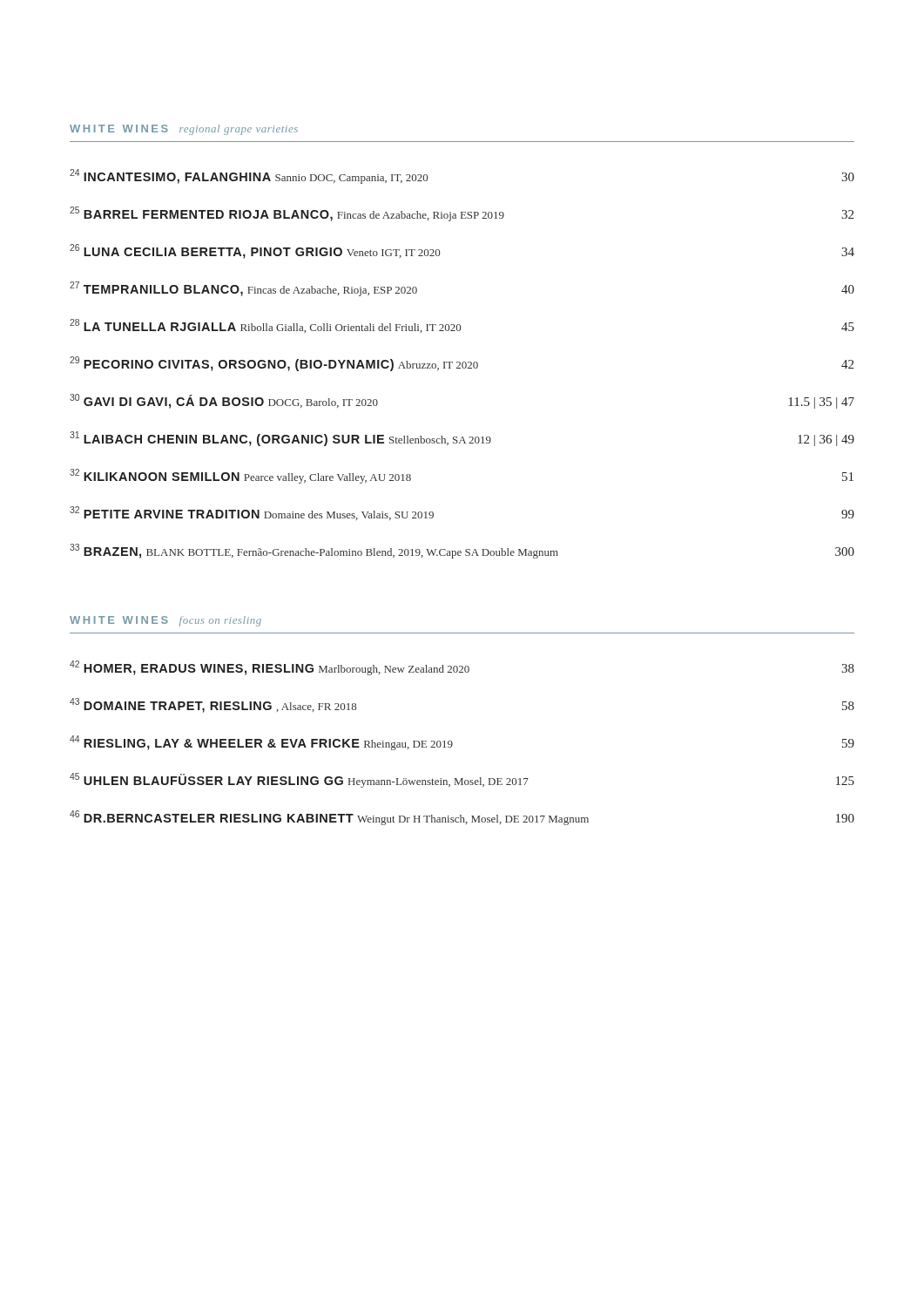Find the list item that reads "31LAIBACH CHENIN BLANC,"

coord(462,439)
